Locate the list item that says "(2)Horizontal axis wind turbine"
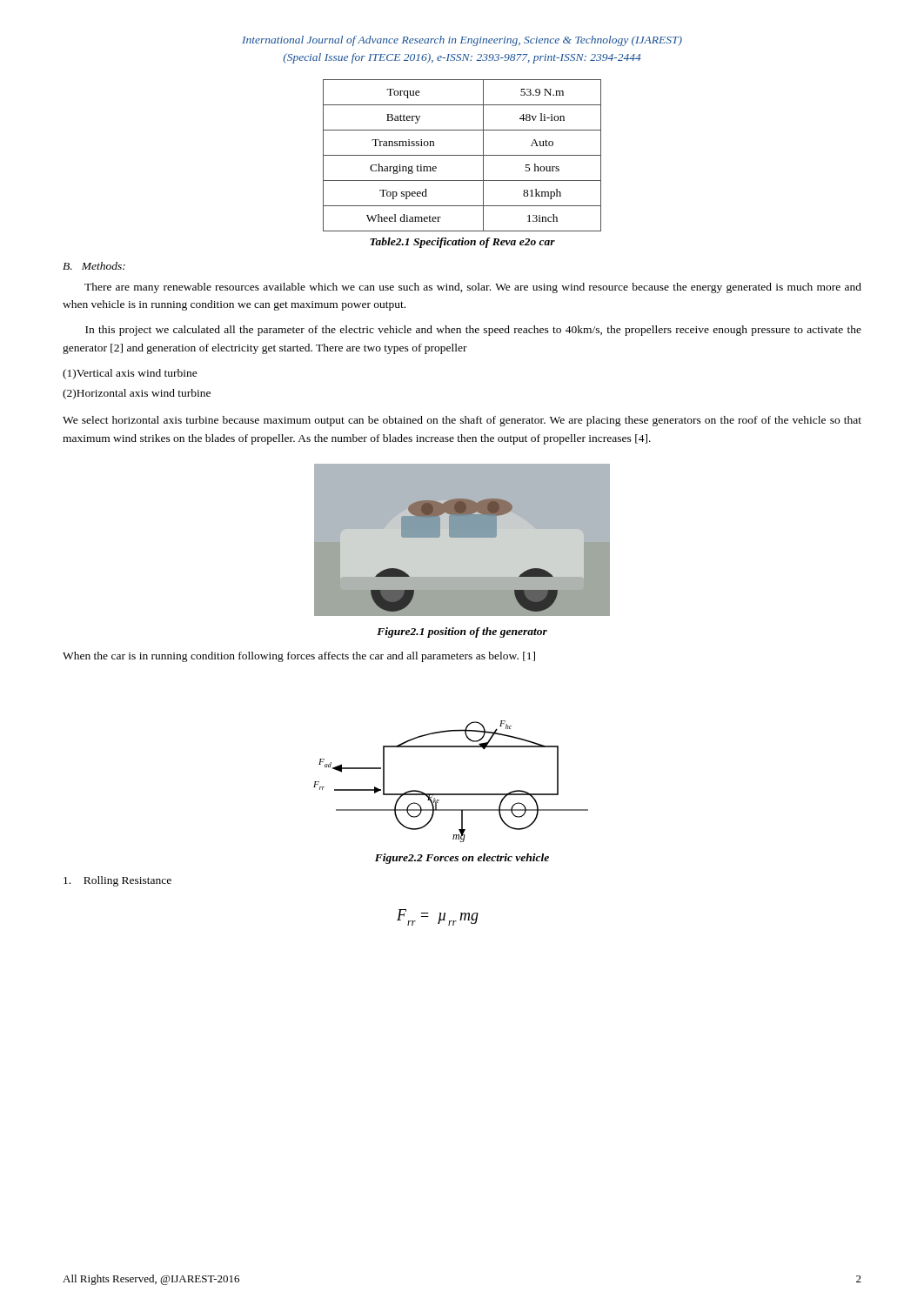Viewport: 924px width, 1305px height. click(137, 393)
